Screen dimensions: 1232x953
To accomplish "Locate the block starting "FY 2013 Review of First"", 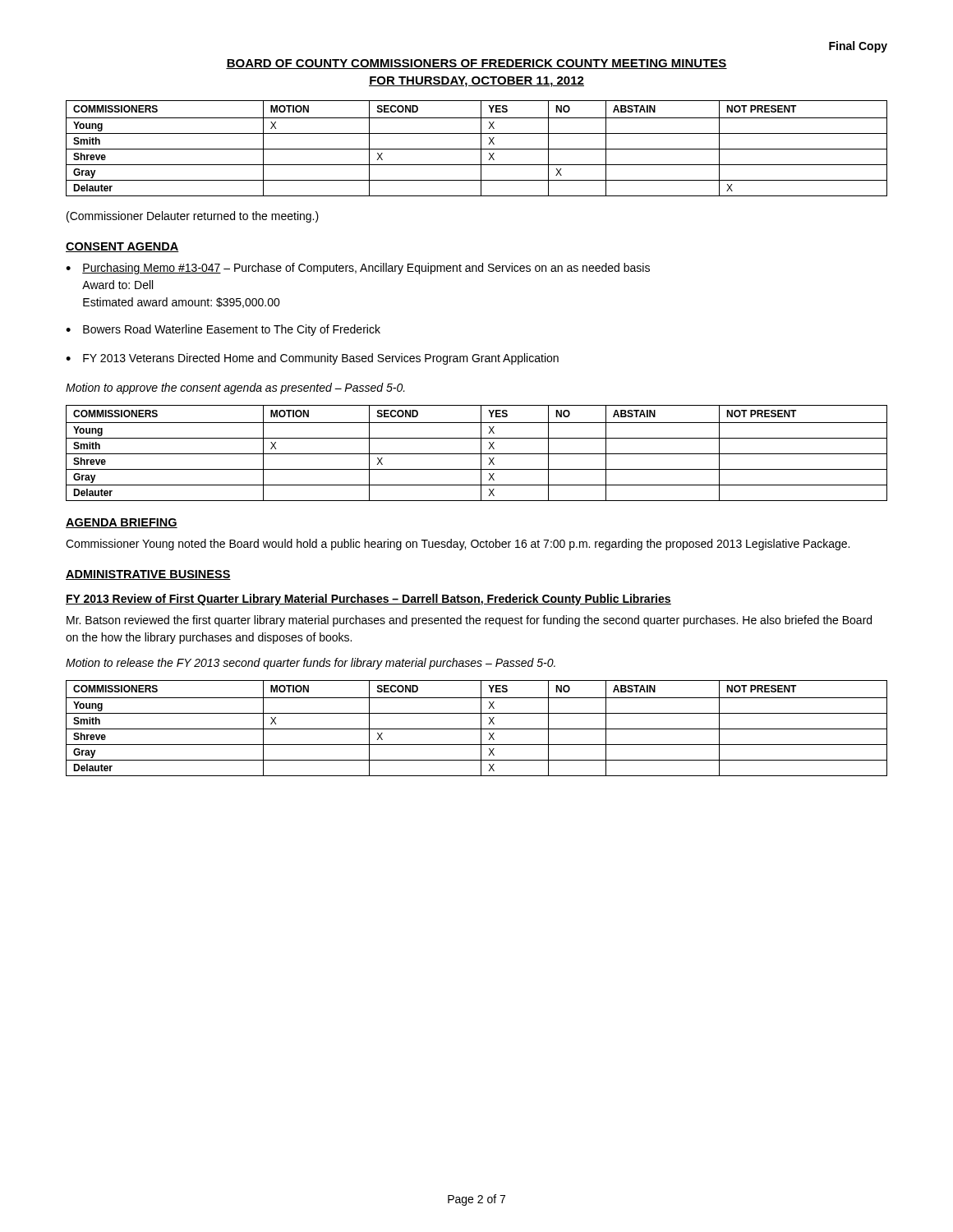I will point(368,599).
